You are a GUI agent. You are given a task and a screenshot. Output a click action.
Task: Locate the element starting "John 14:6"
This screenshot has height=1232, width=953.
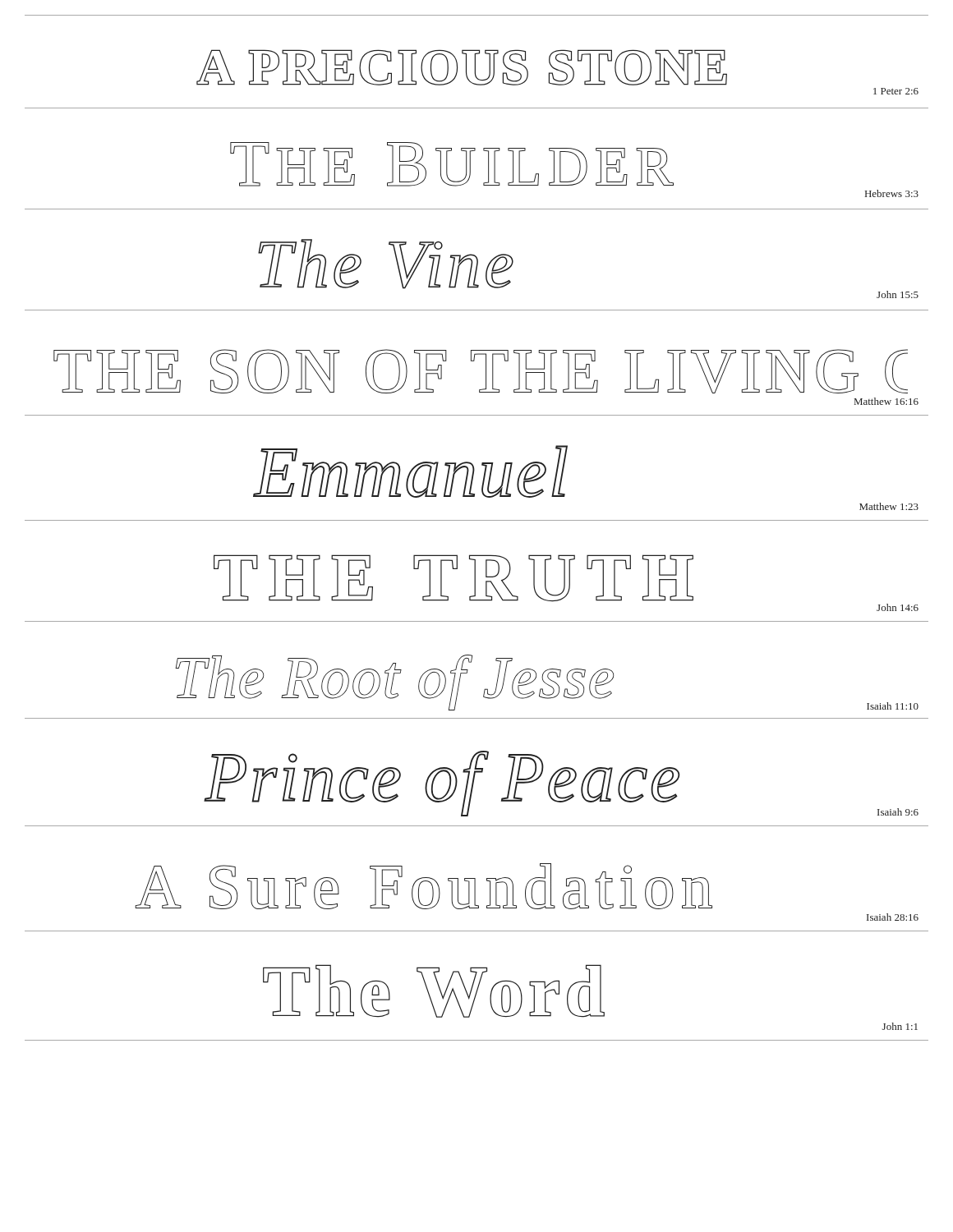pyautogui.click(x=898, y=607)
